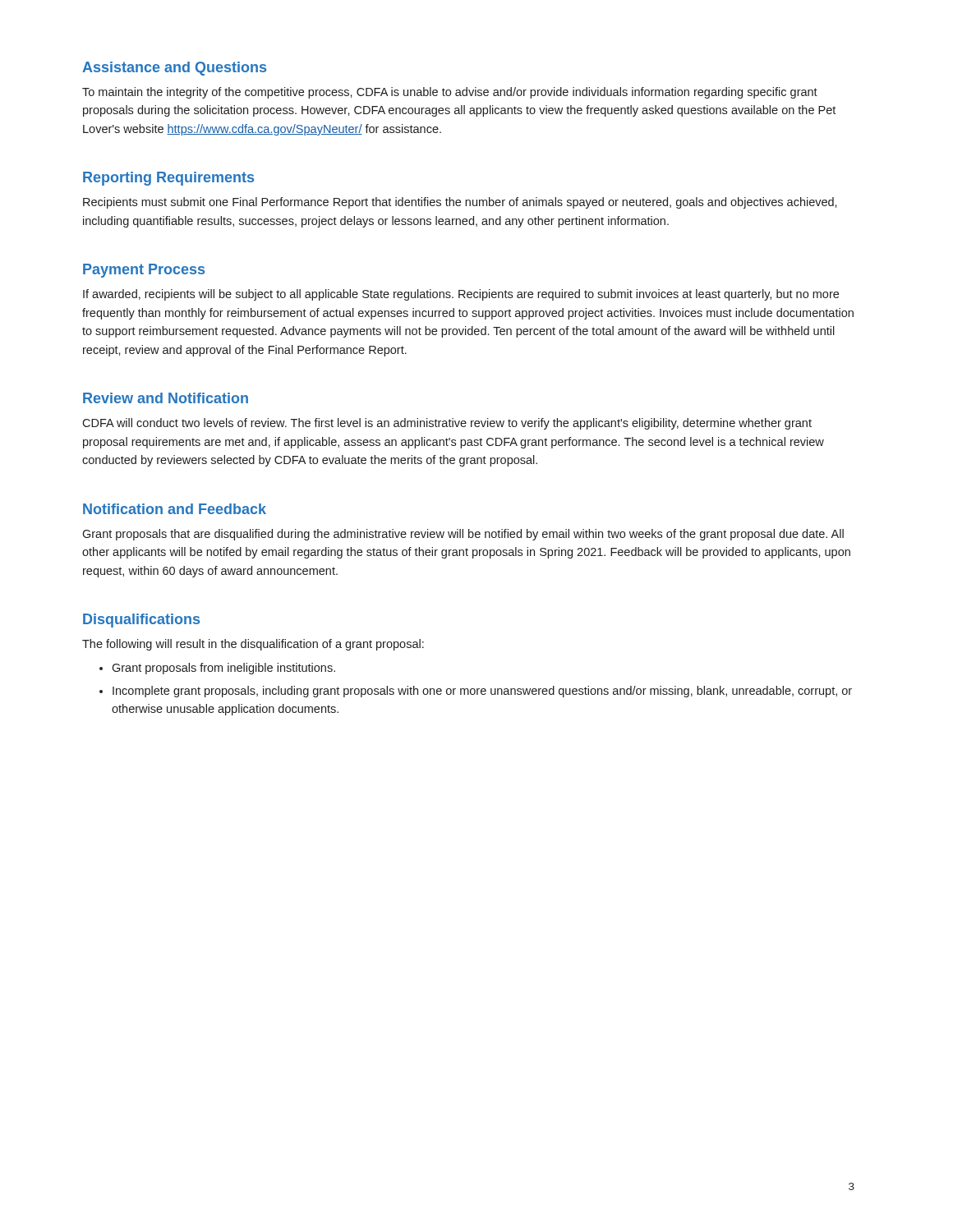This screenshot has width=953, height=1232.
Task: Point to the text block starting "Grant proposals that are disqualified during the administrative"
Action: (x=467, y=552)
